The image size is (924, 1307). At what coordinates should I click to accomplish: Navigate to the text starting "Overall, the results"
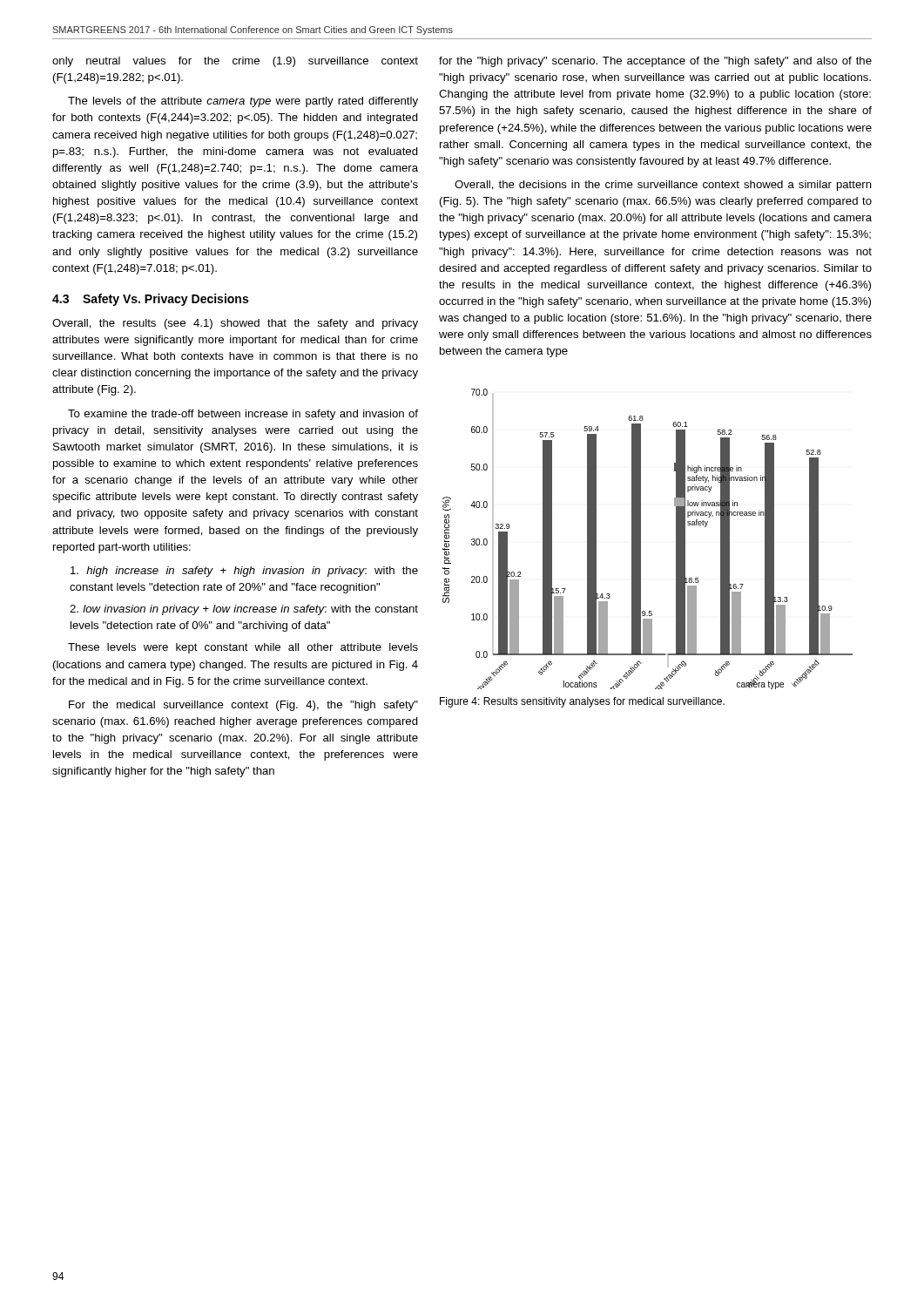(x=235, y=356)
